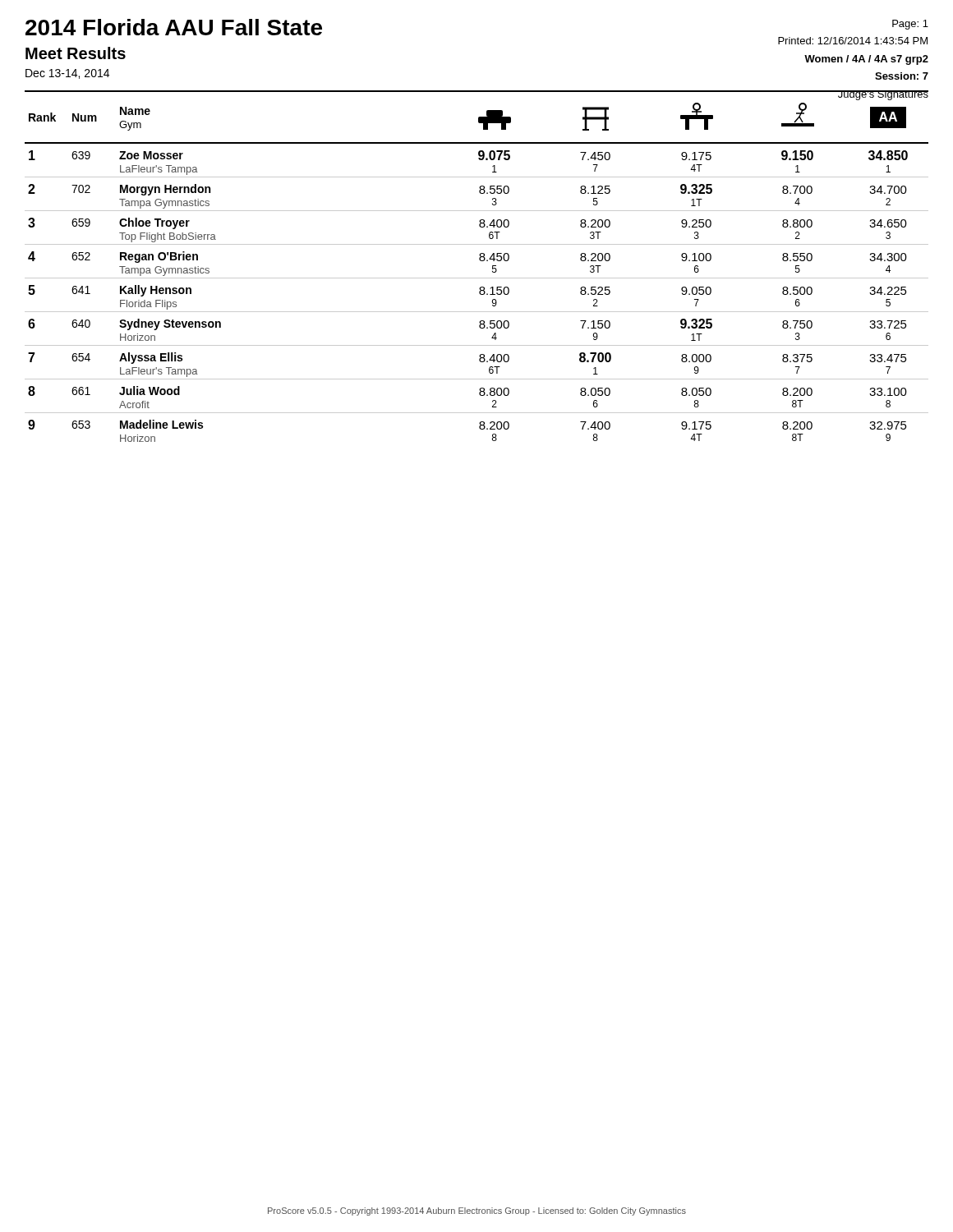Point to "Meet Results"
This screenshot has width=953, height=1232.
(x=75, y=53)
